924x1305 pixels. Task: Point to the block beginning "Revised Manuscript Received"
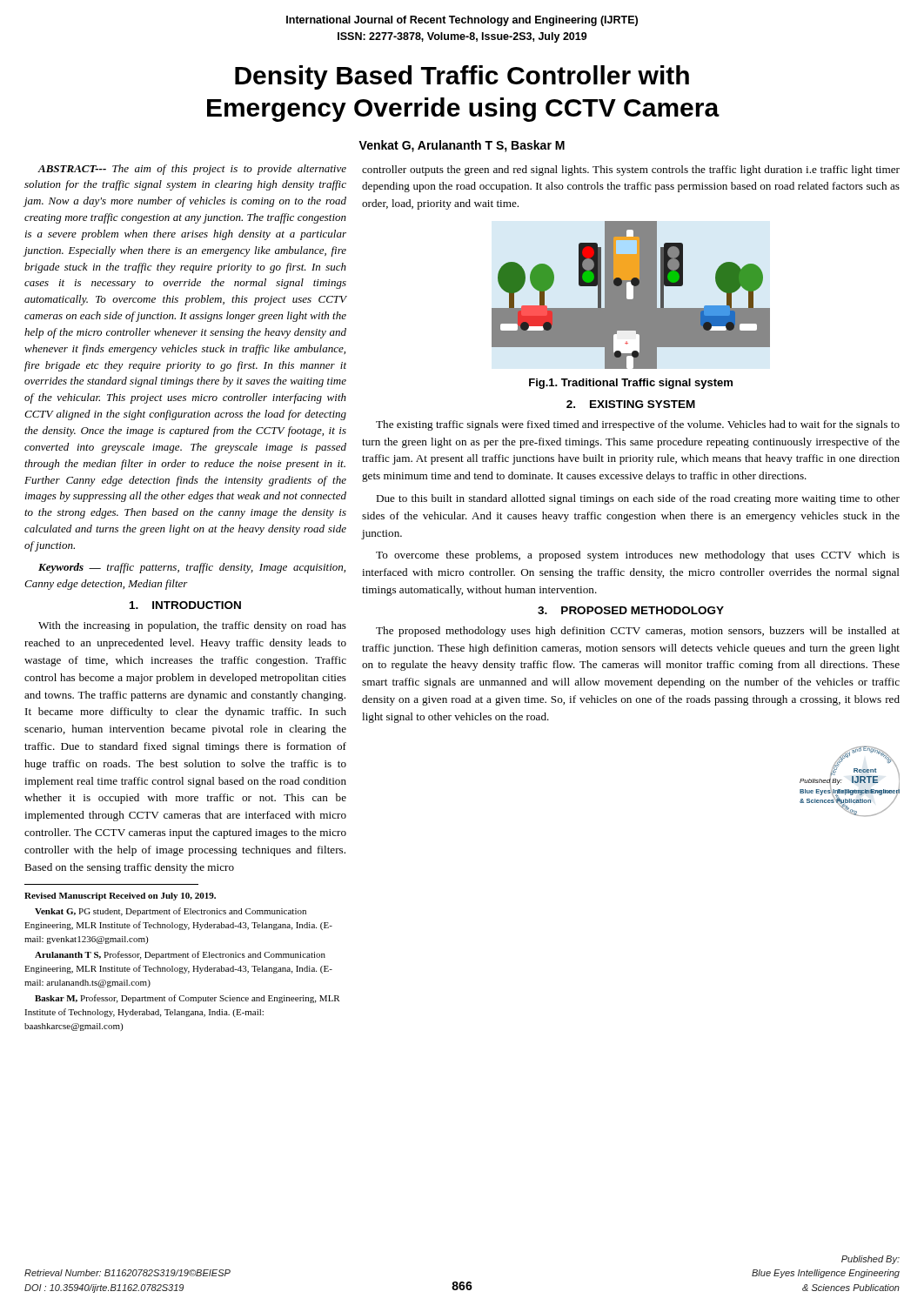click(x=185, y=961)
